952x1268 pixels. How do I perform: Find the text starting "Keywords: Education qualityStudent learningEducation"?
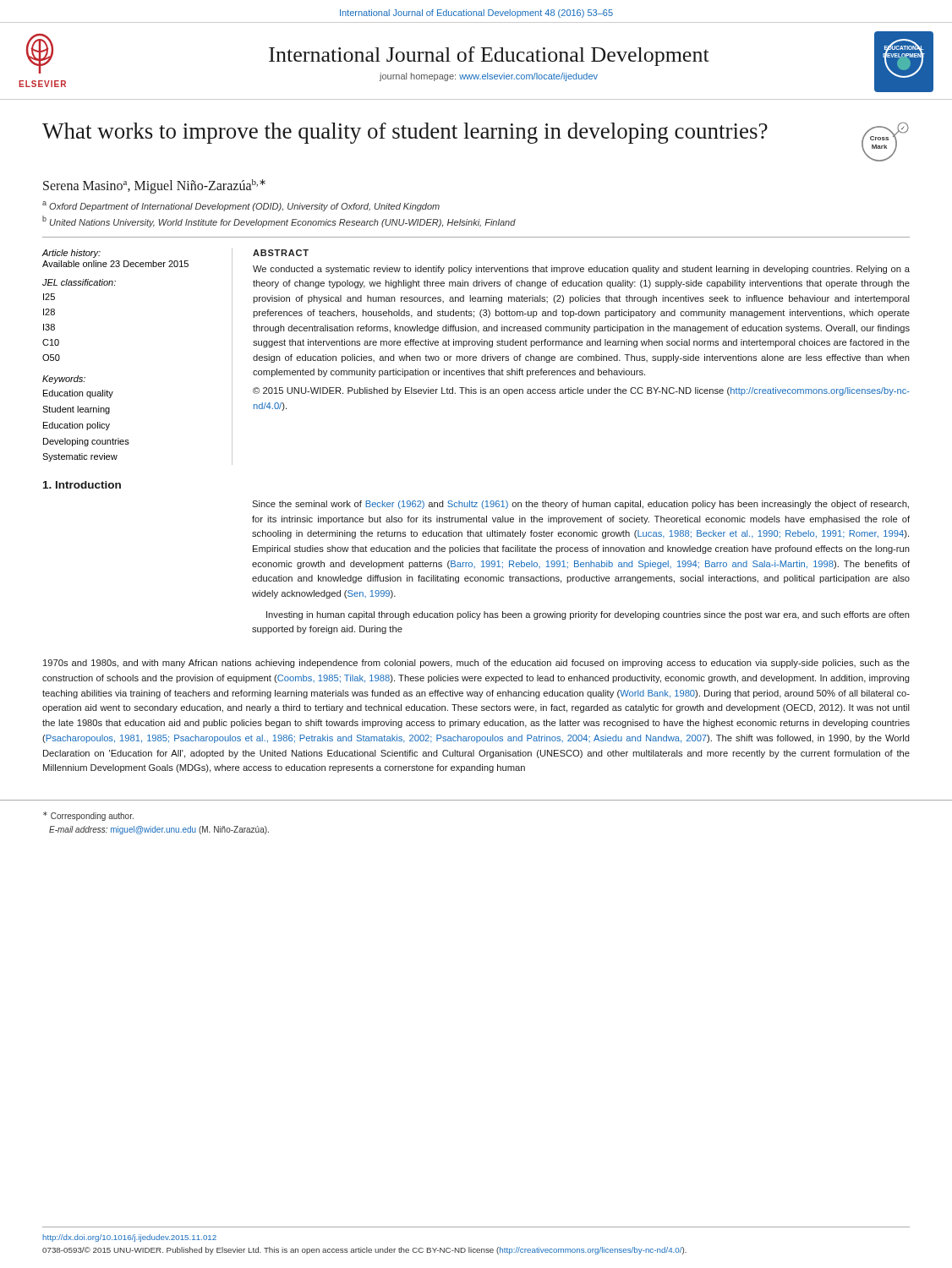tap(64, 380)
